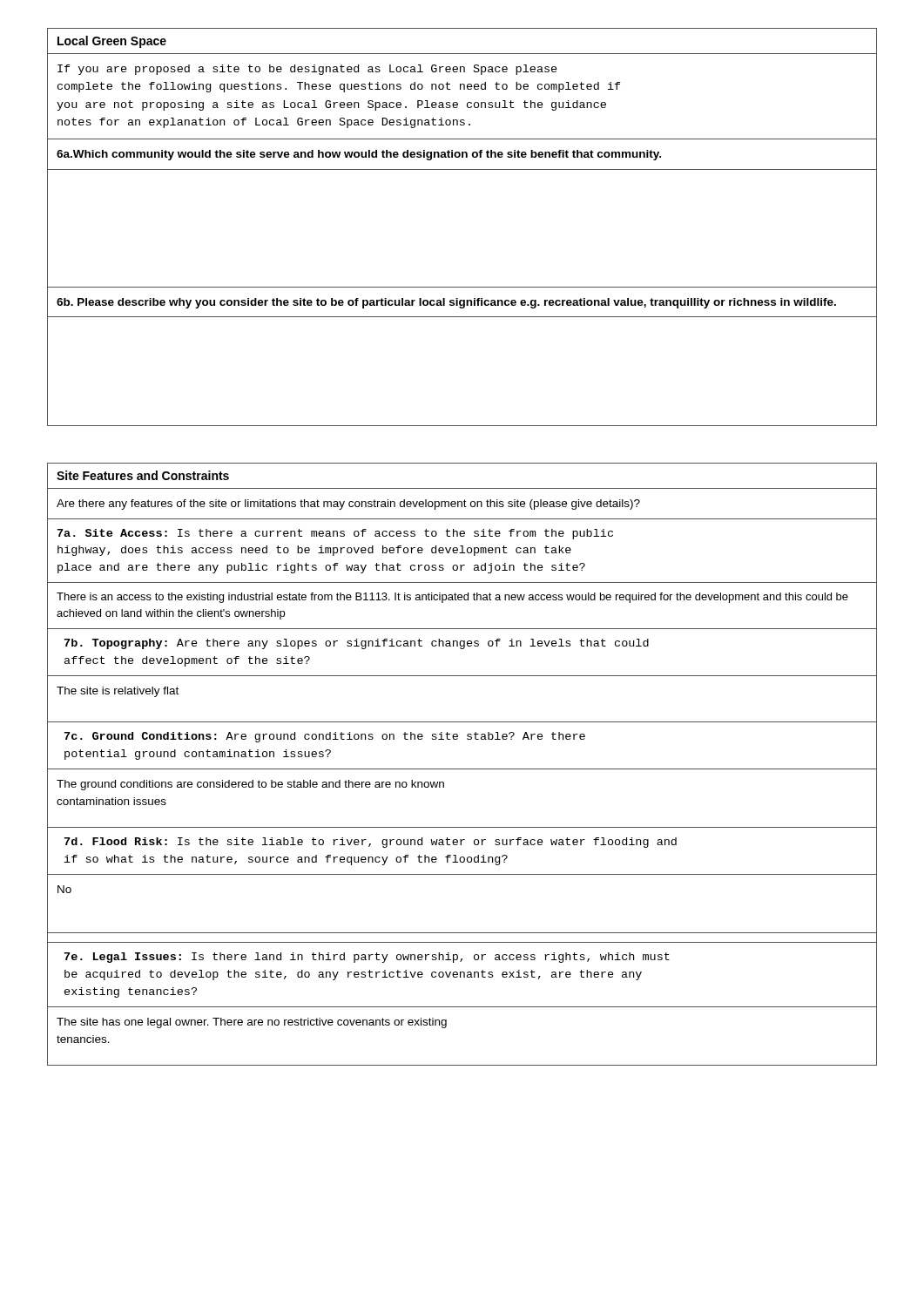The height and width of the screenshot is (1307, 924).
Task: Click where it says "Local Green Space"
Action: coord(112,41)
